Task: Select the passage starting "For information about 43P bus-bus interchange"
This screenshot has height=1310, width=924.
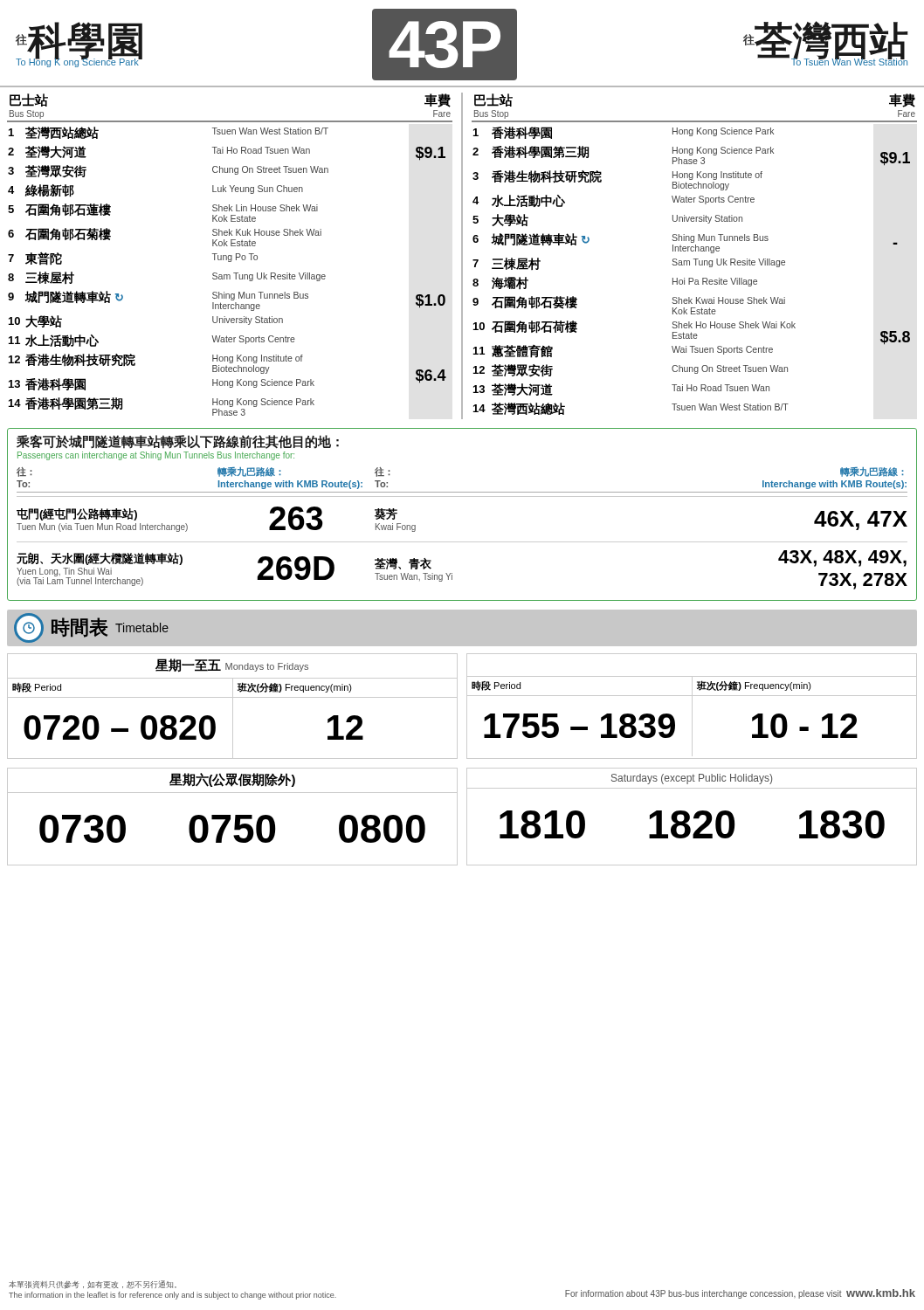Action: click(x=740, y=1293)
